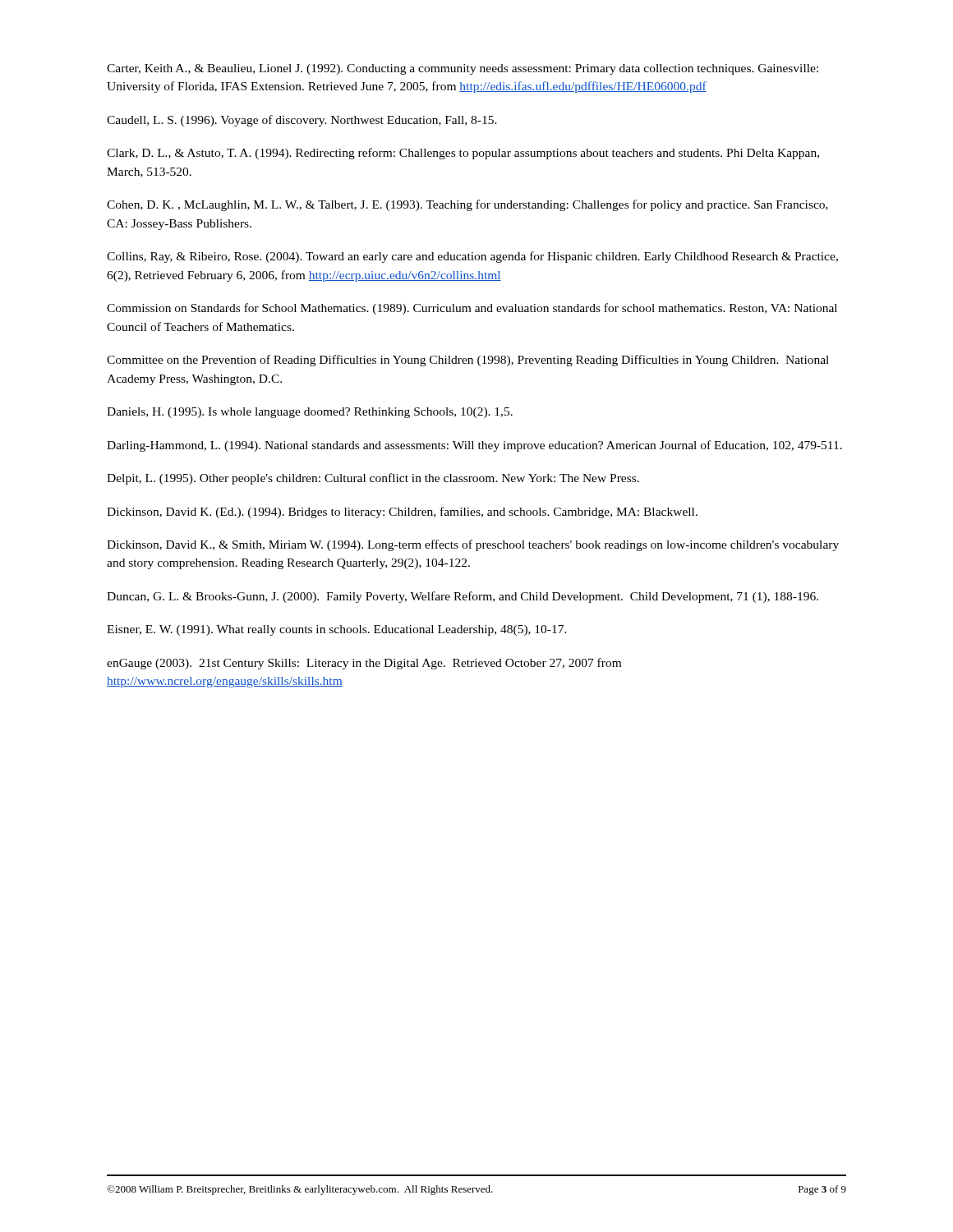Click the passage that begins "Collins, Ray, & Ribeiro,"
This screenshot has width=953, height=1232.
[x=473, y=265]
